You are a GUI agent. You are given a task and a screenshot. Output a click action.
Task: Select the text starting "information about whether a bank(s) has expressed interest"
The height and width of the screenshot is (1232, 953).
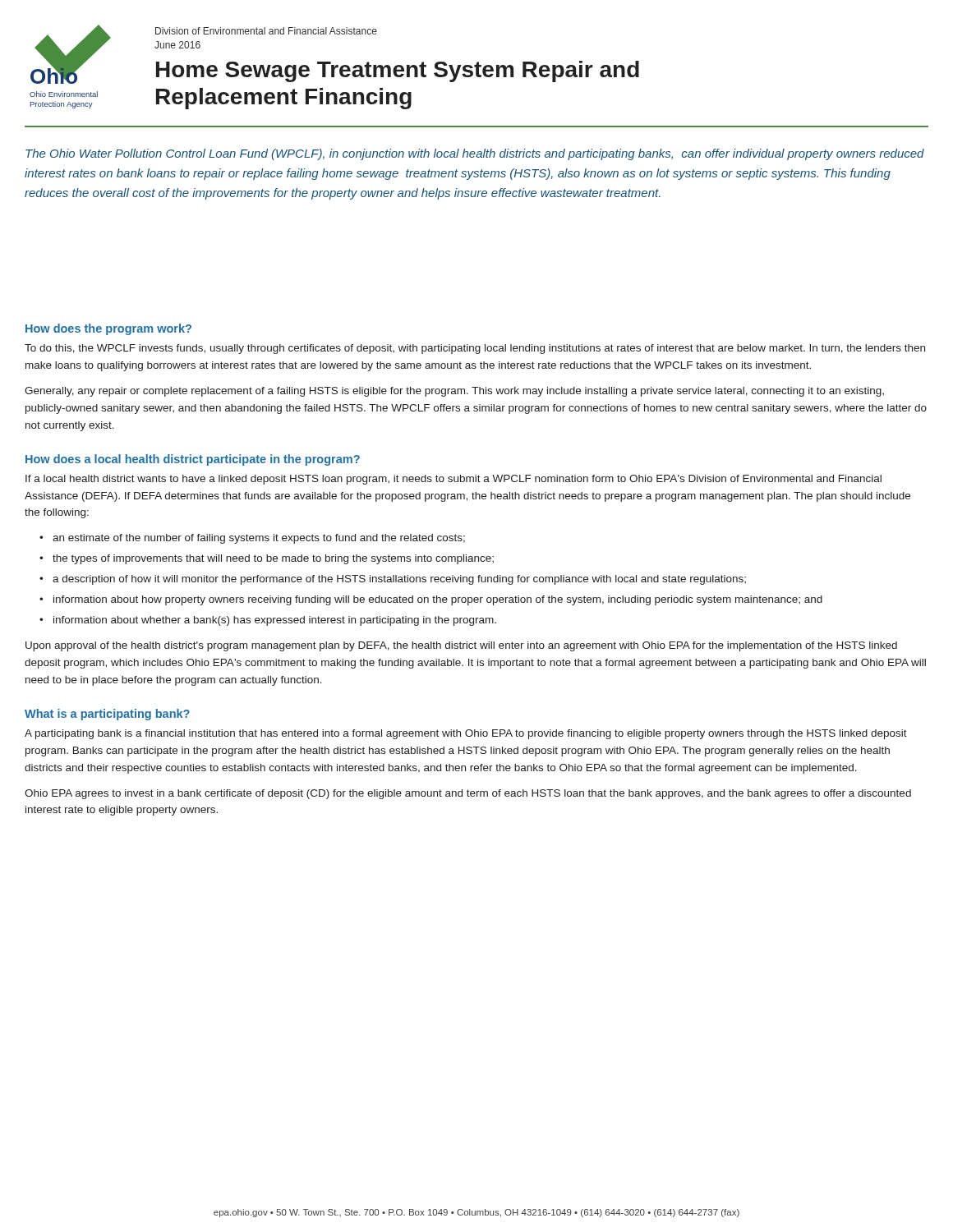(275, 620)
